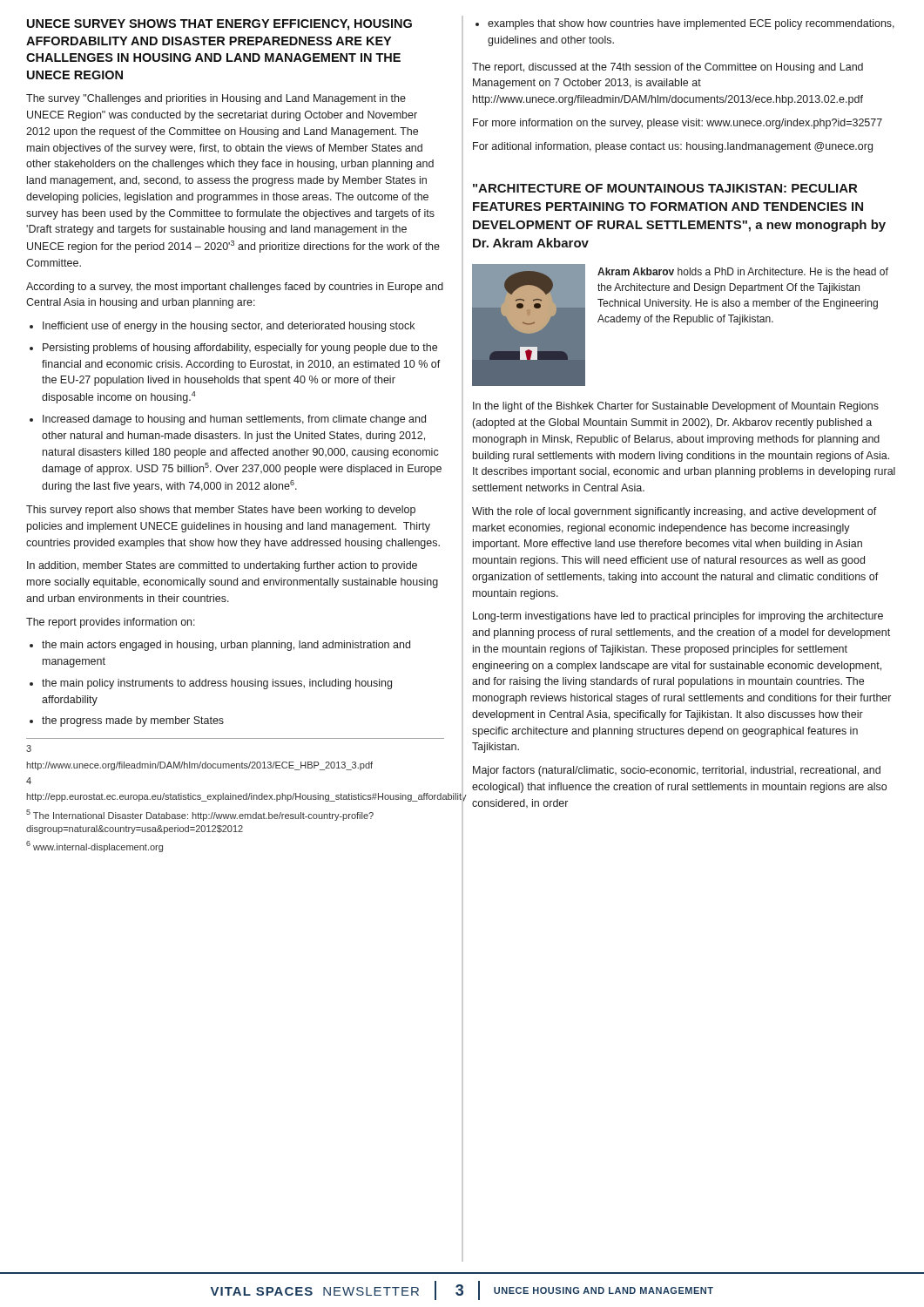Click on the text block starting "Long-term investigations have led to practical"

[x=682, y=682]
